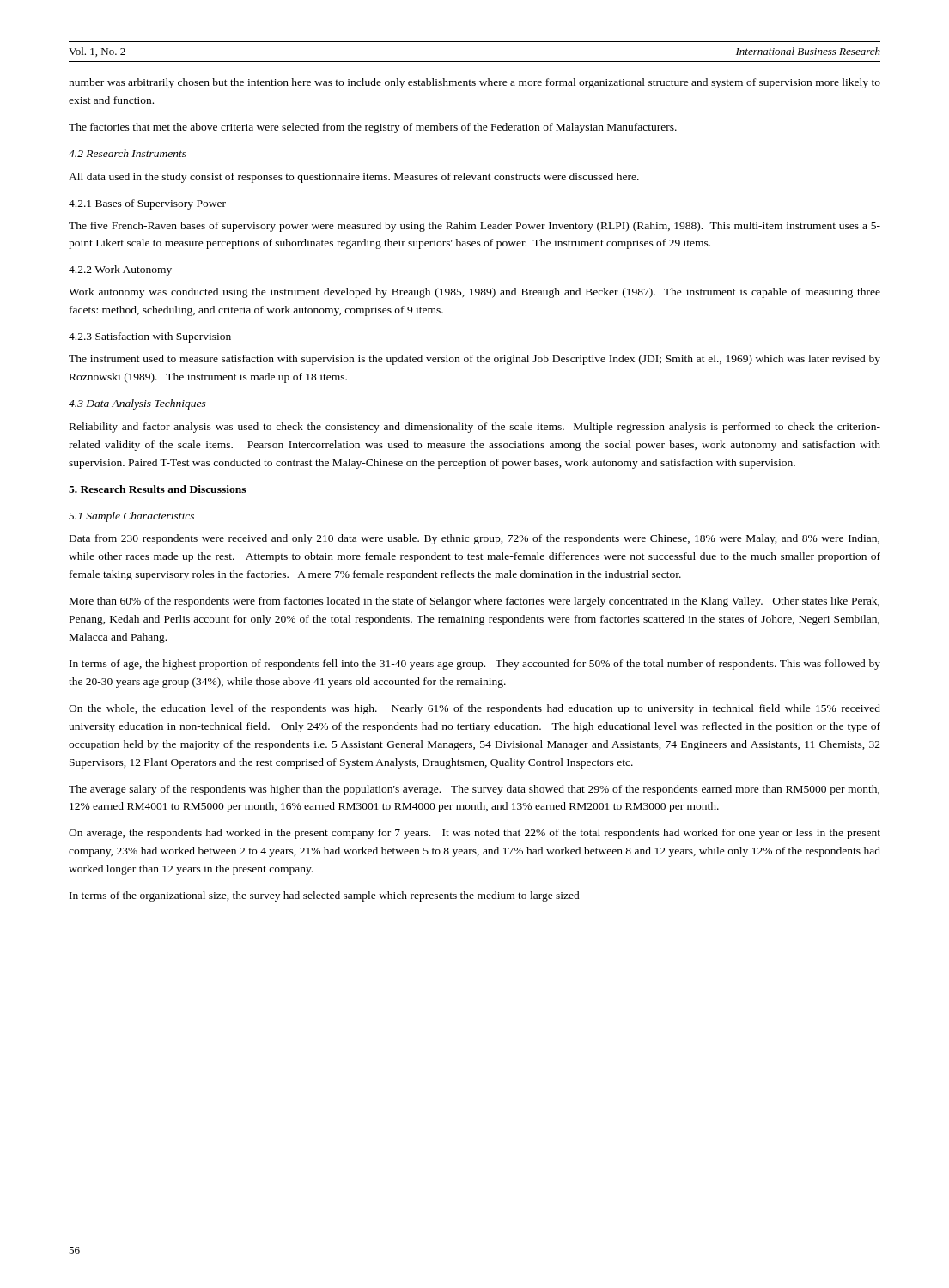This screenshot has width=949, height=1288.
Task: Click the passage that begins "The average salary of the respondents was"
Action: pyautogui.click(x=474, y=798)
